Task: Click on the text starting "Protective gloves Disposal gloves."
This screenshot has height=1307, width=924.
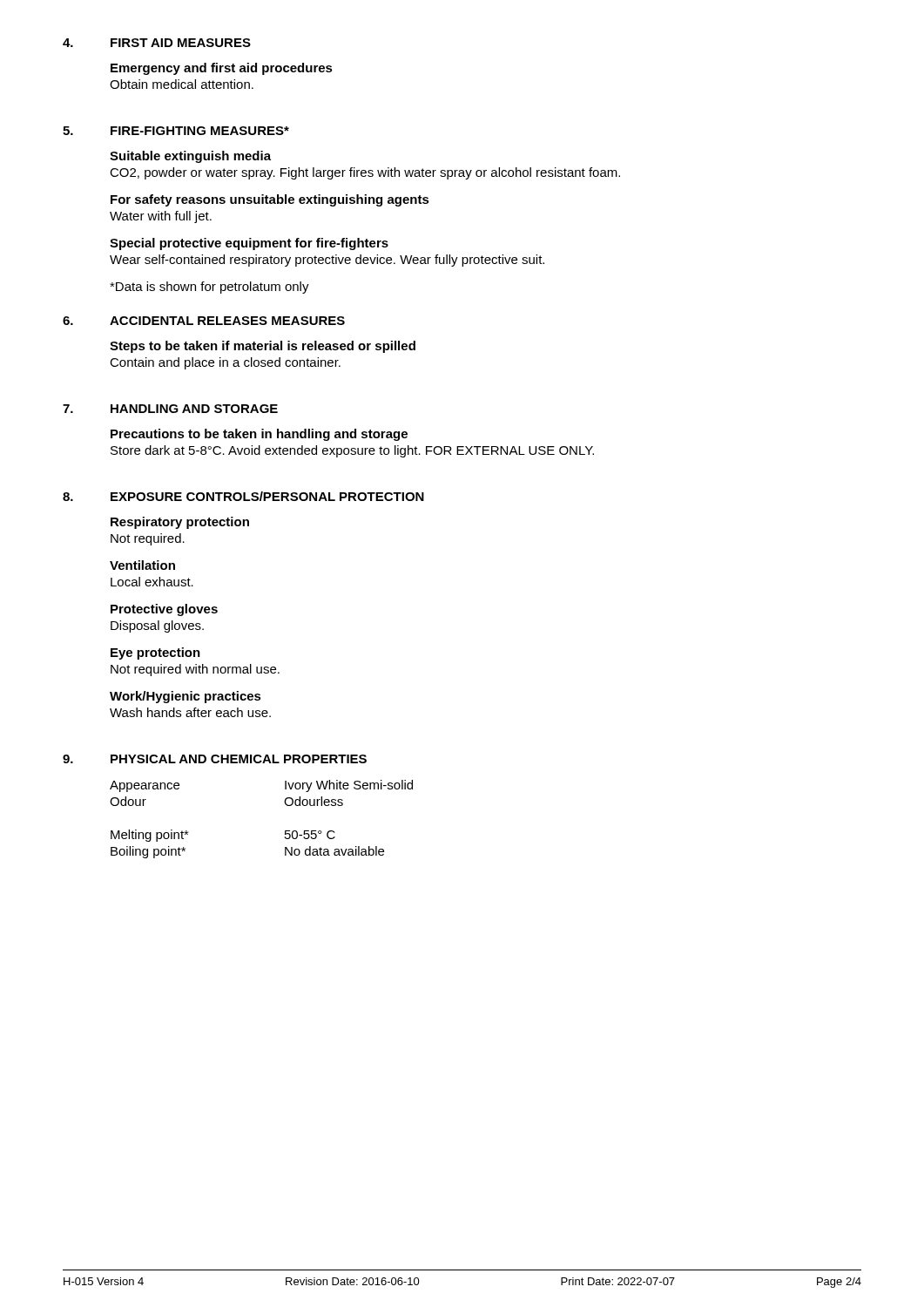Action: 164,610
